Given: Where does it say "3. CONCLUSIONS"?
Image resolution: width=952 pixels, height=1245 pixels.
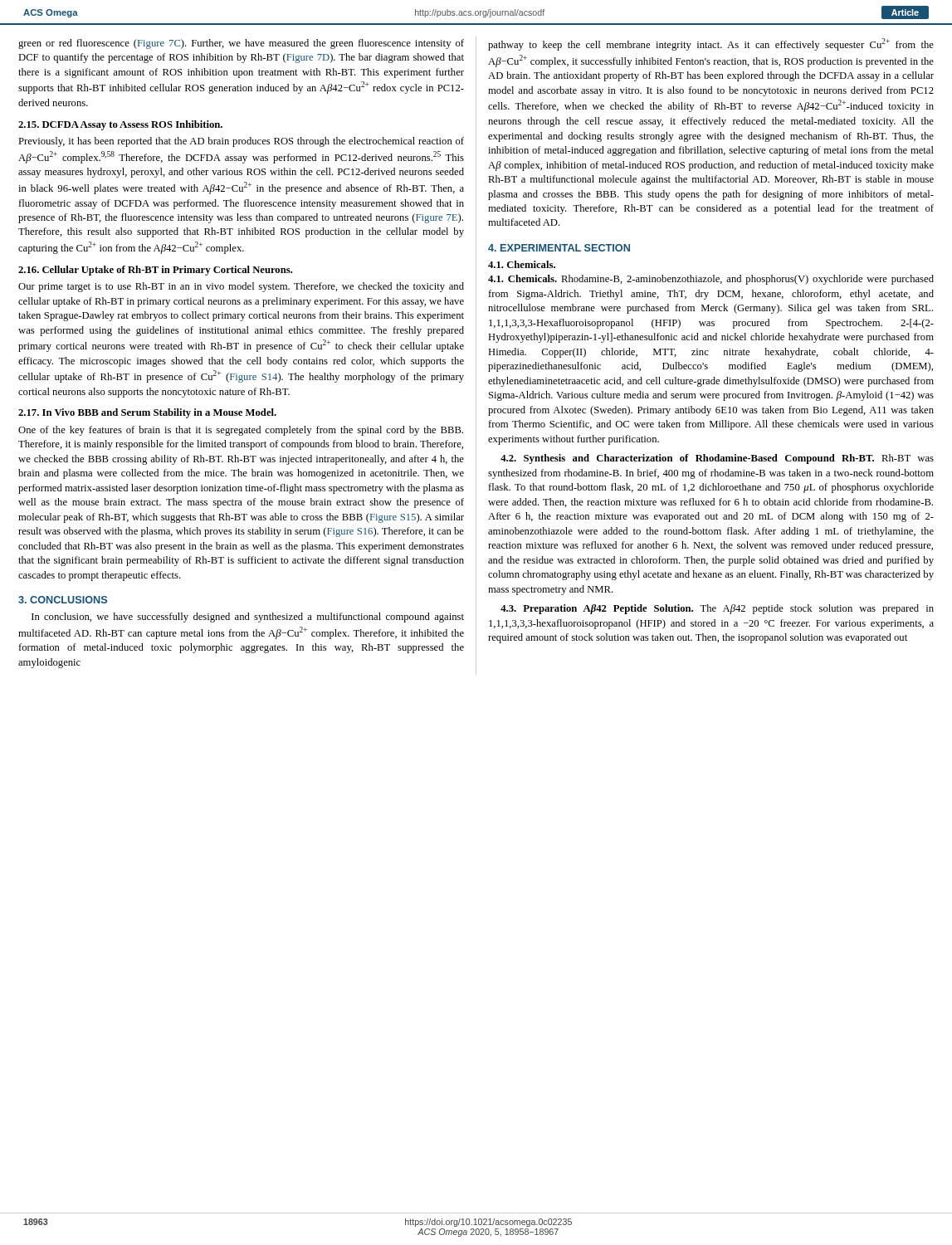Looking at the screenshot, I should [x=63, y=600].
